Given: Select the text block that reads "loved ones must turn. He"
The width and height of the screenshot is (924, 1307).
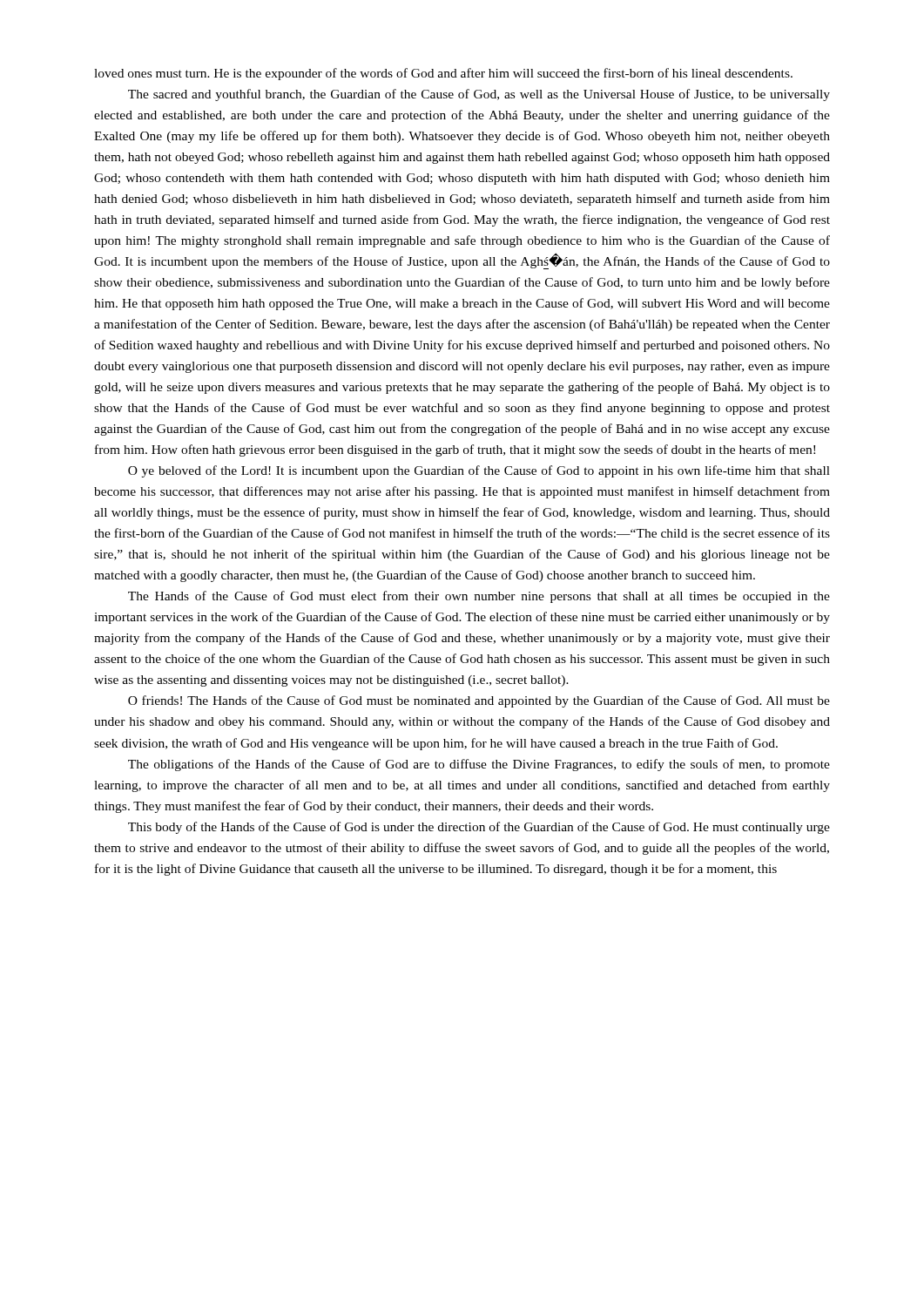Looking at the screenshot, I should [462, 471].
